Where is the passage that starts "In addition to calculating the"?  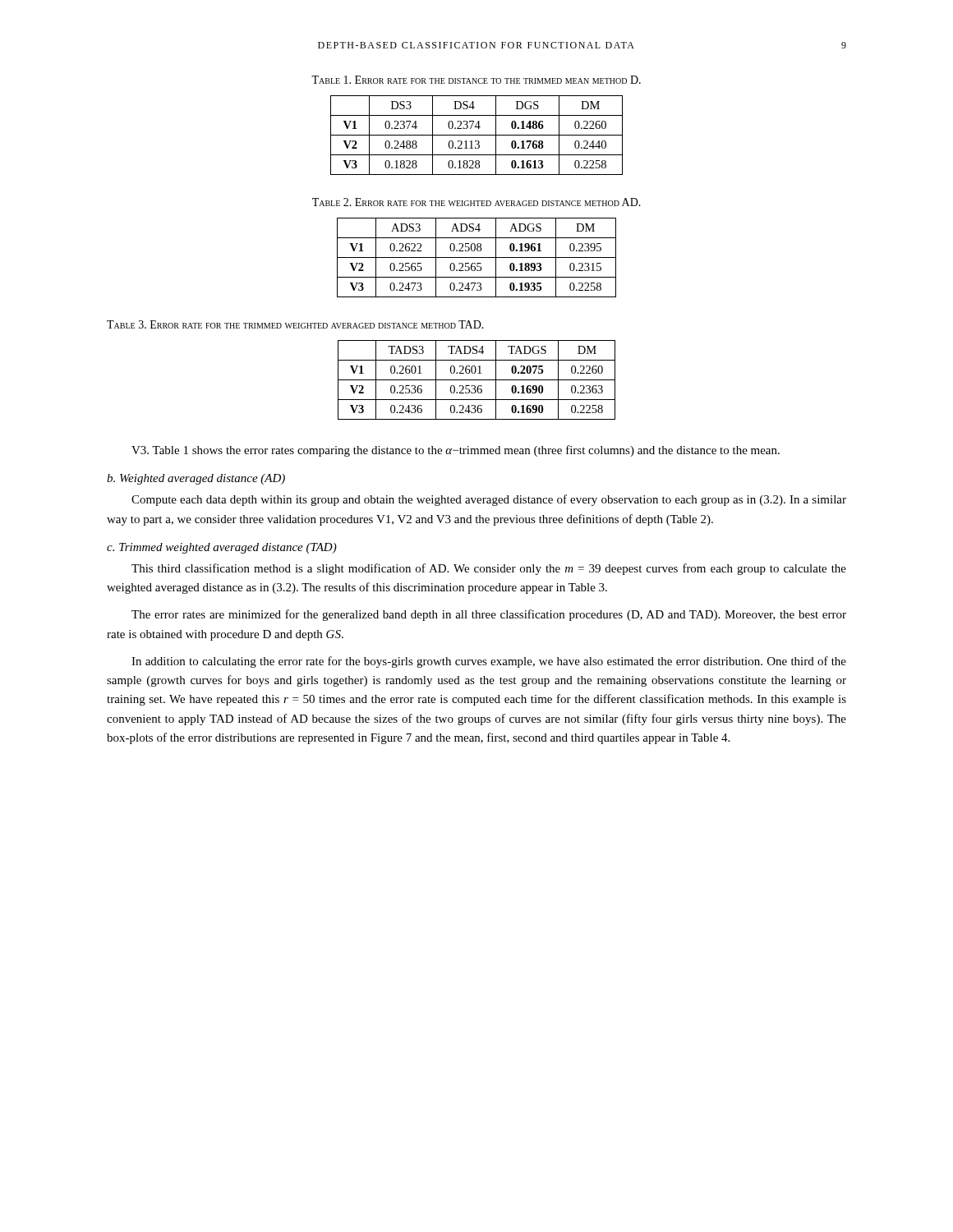click(476, 699)
